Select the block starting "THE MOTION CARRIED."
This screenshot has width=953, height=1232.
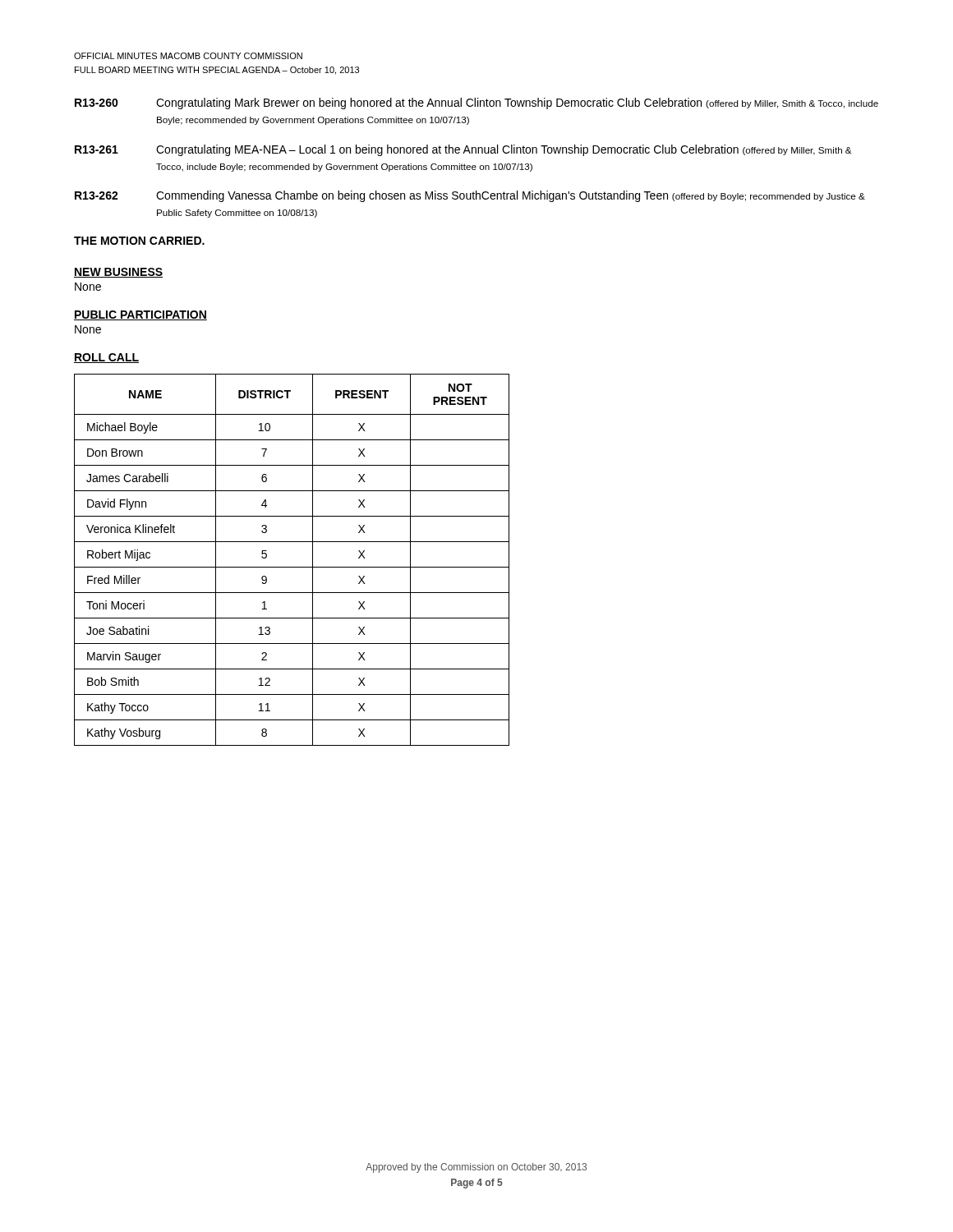coord(139,240)
